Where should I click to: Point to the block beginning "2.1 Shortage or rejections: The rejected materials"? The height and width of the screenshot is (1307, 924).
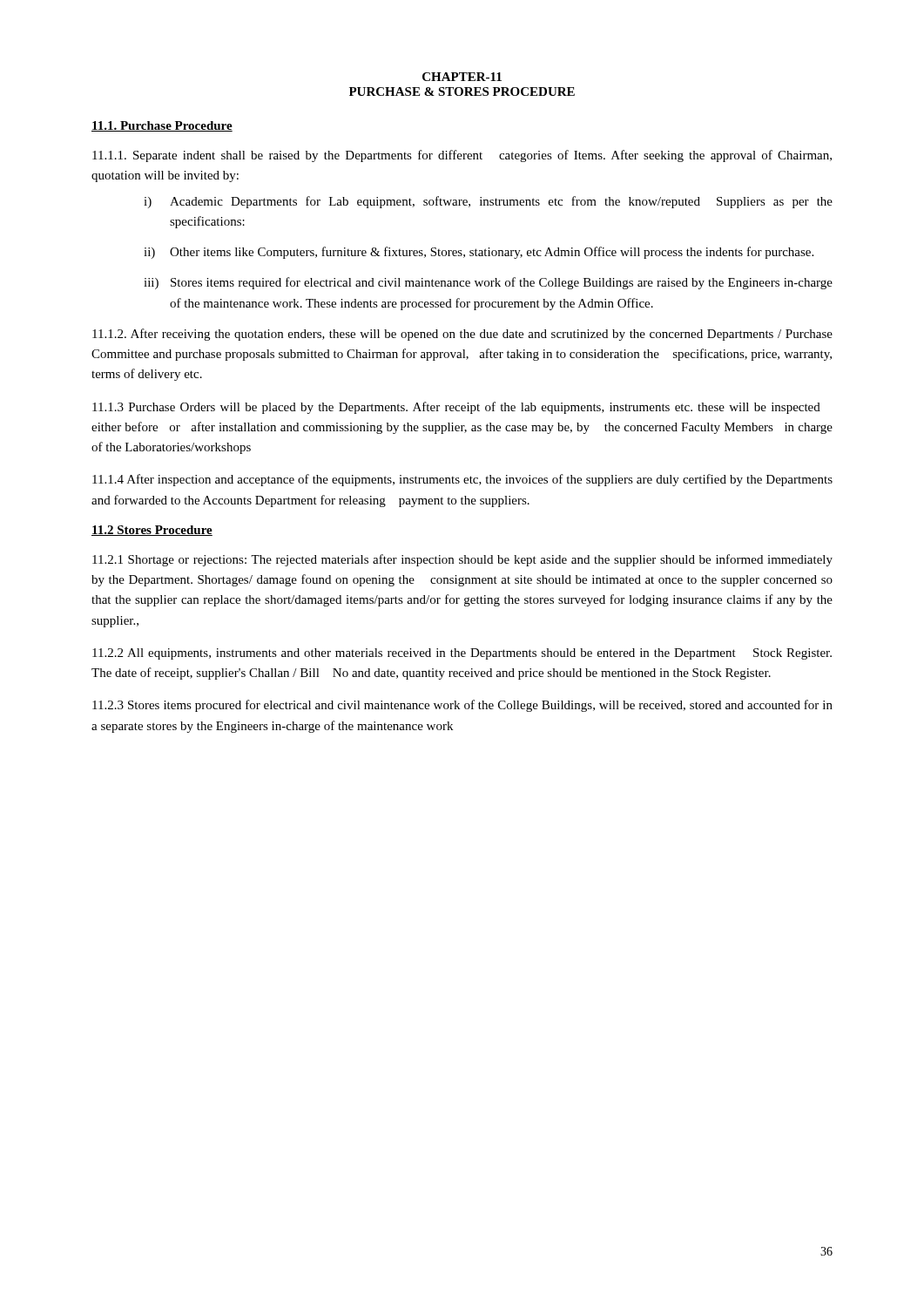[462, 590]
